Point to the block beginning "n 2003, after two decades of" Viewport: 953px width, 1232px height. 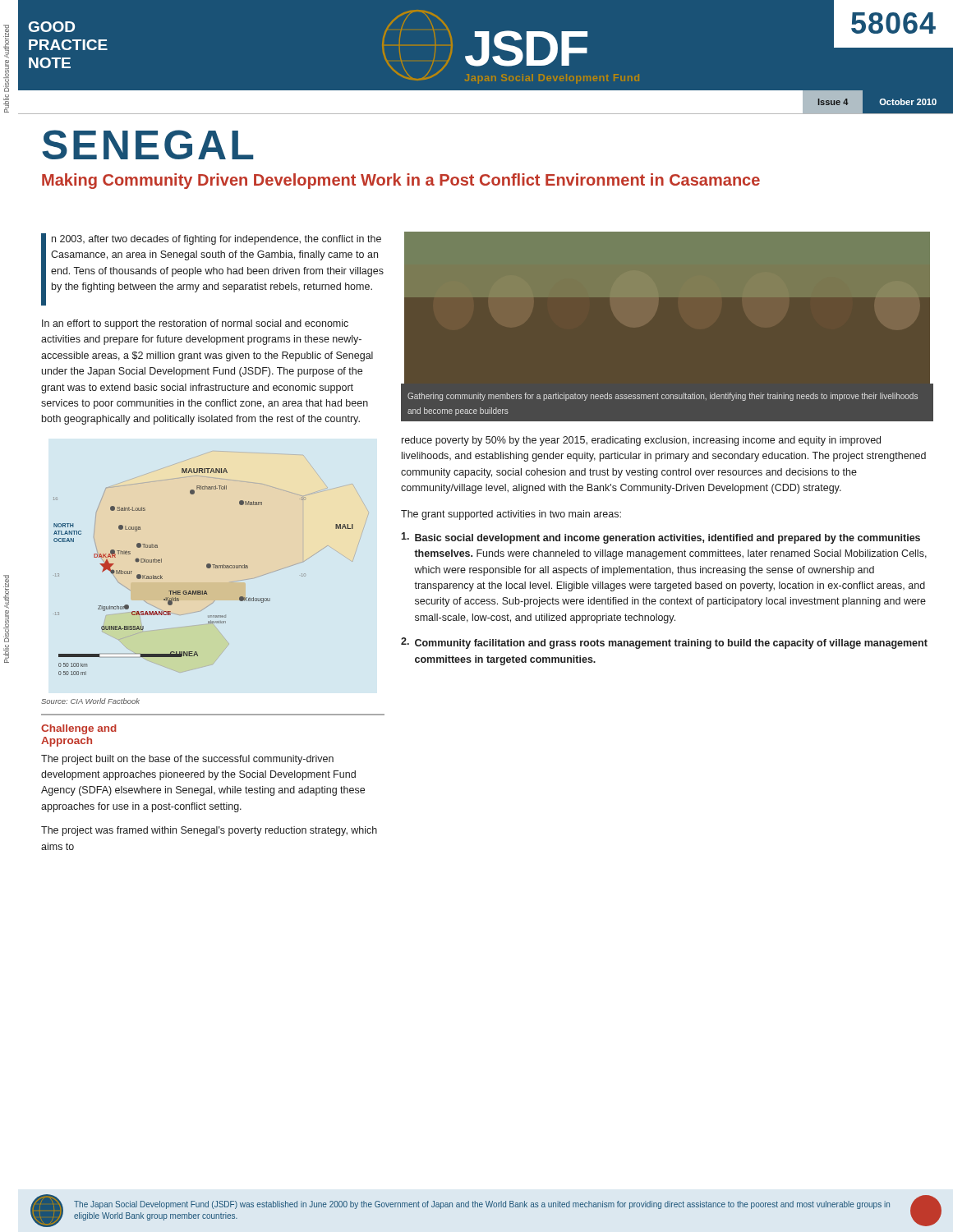coord(213,269)
